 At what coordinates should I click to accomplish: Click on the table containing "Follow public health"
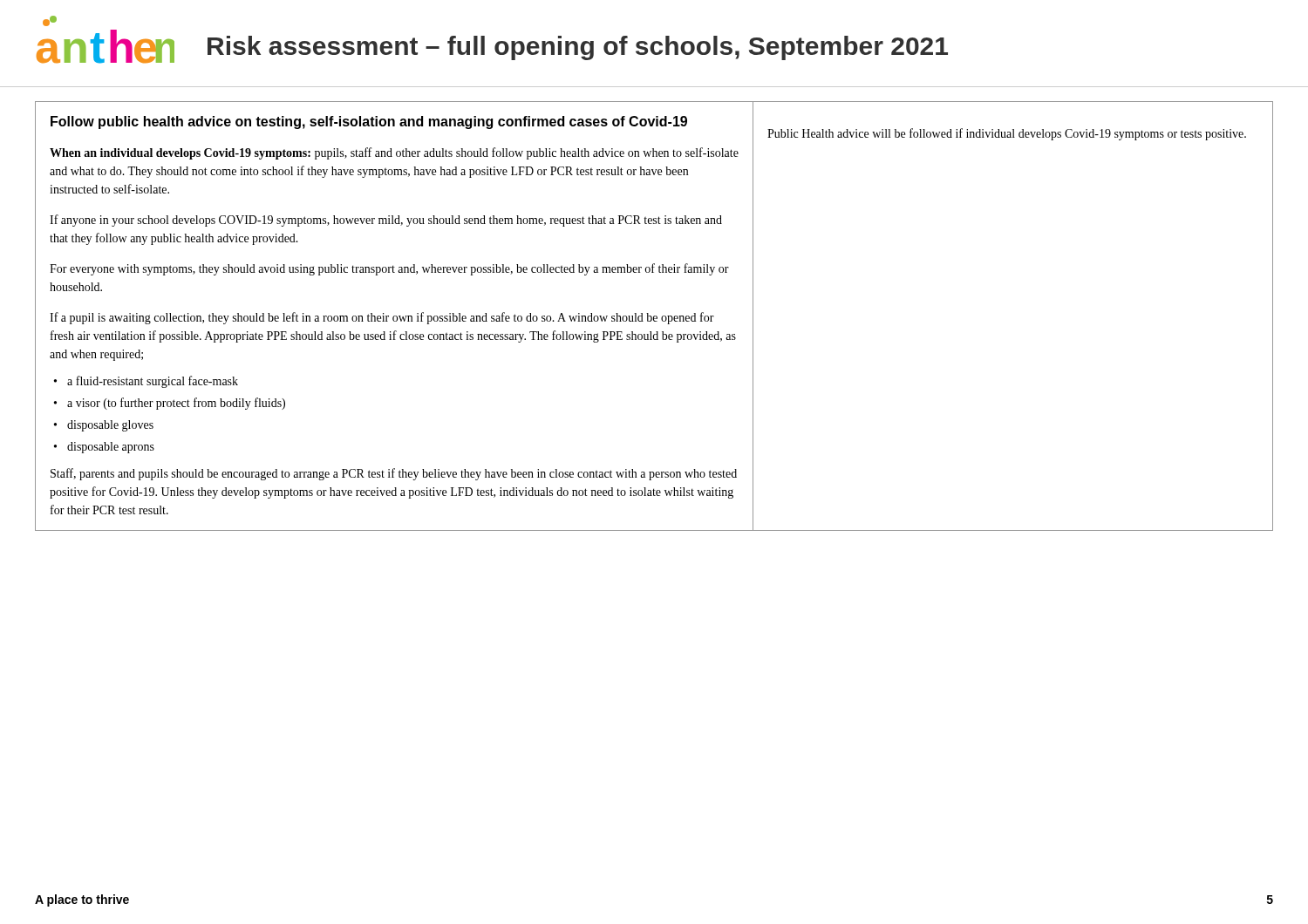coord(654,309)
